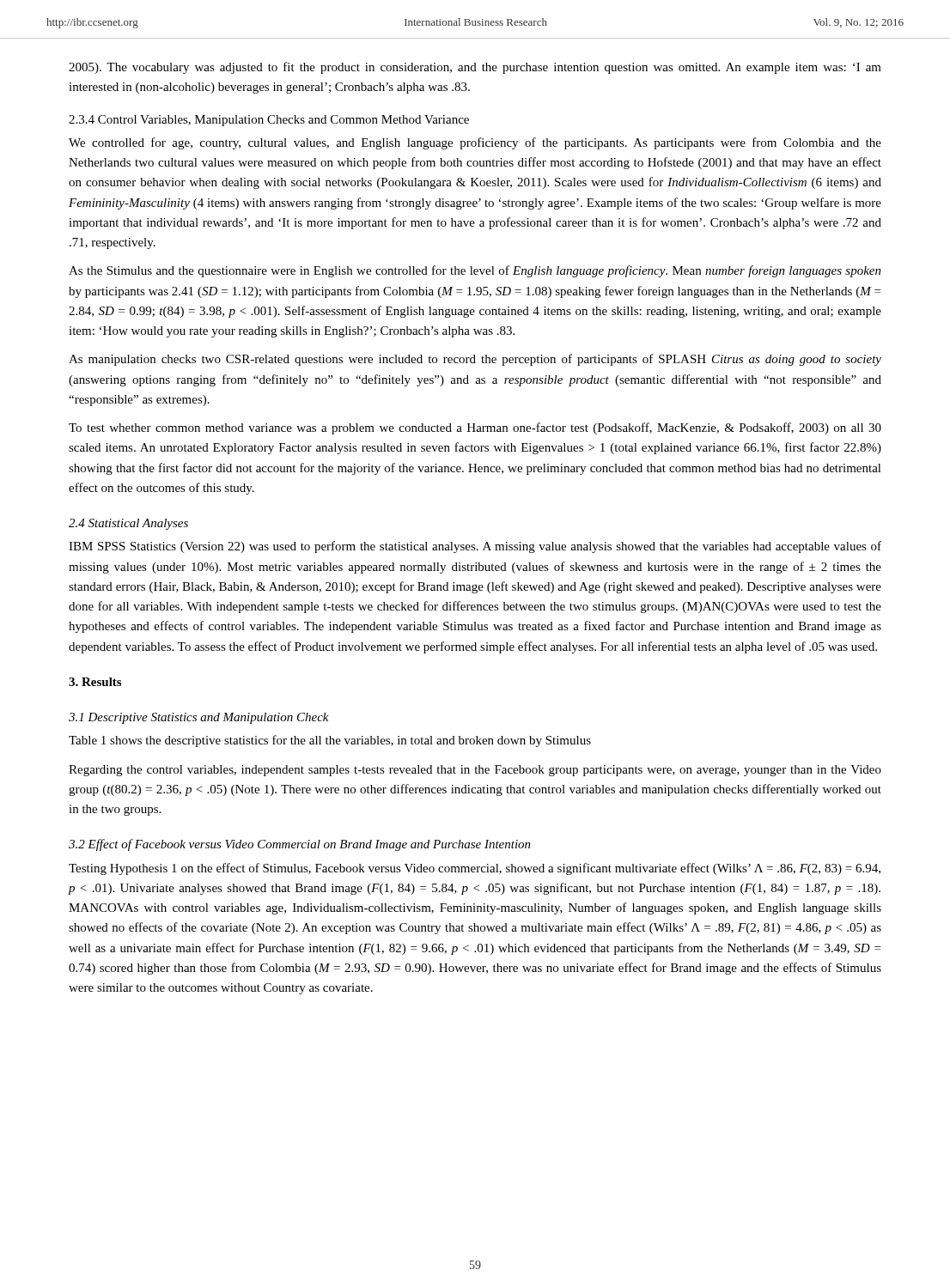
Task: Find the block starting "3.1 Descriptive Statistics and Manipulation Check"
Action: [x=199, y=717]
